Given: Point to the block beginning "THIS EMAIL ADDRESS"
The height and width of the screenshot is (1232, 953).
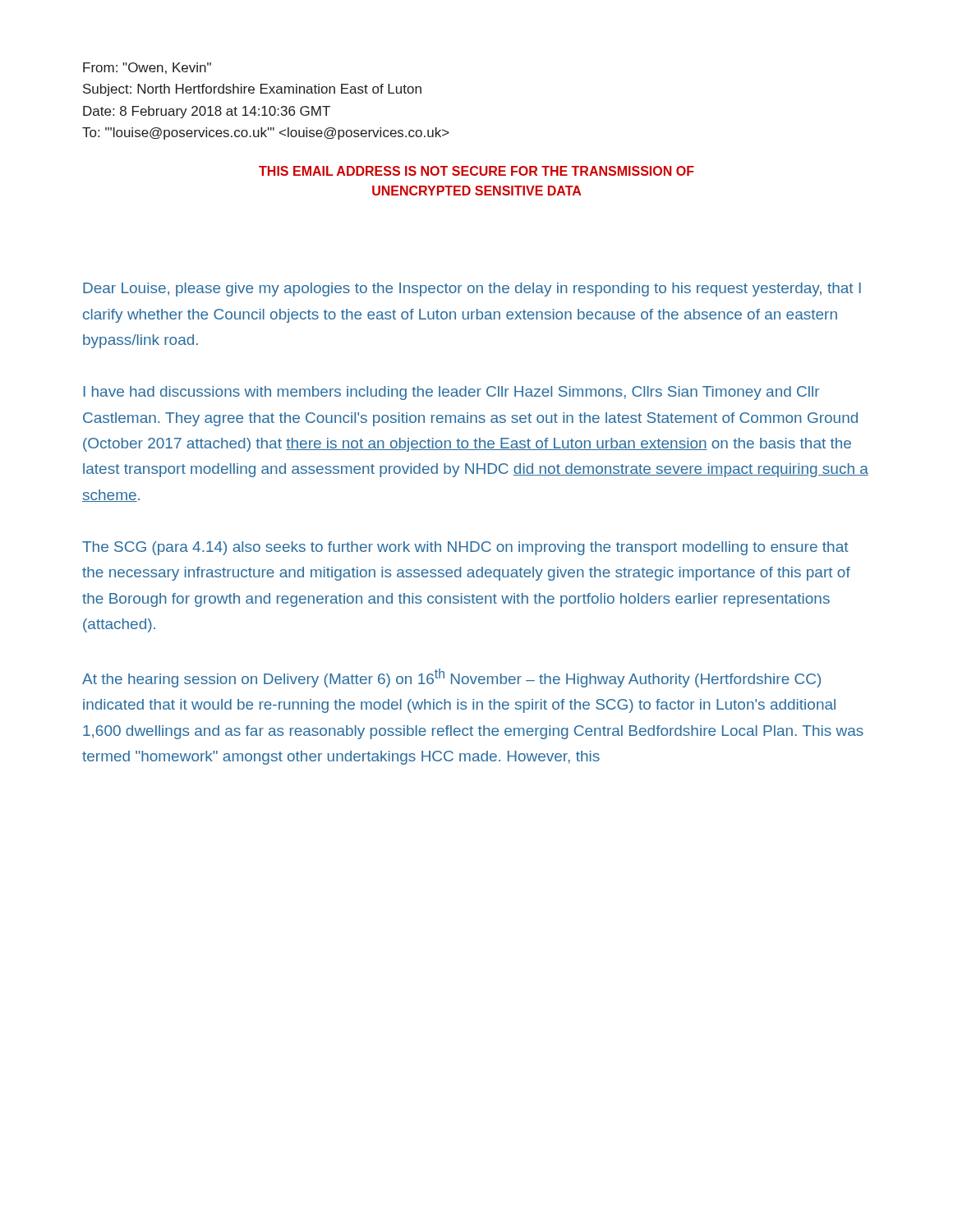Looking at the screenshot, I should click(x=476, y=181).
